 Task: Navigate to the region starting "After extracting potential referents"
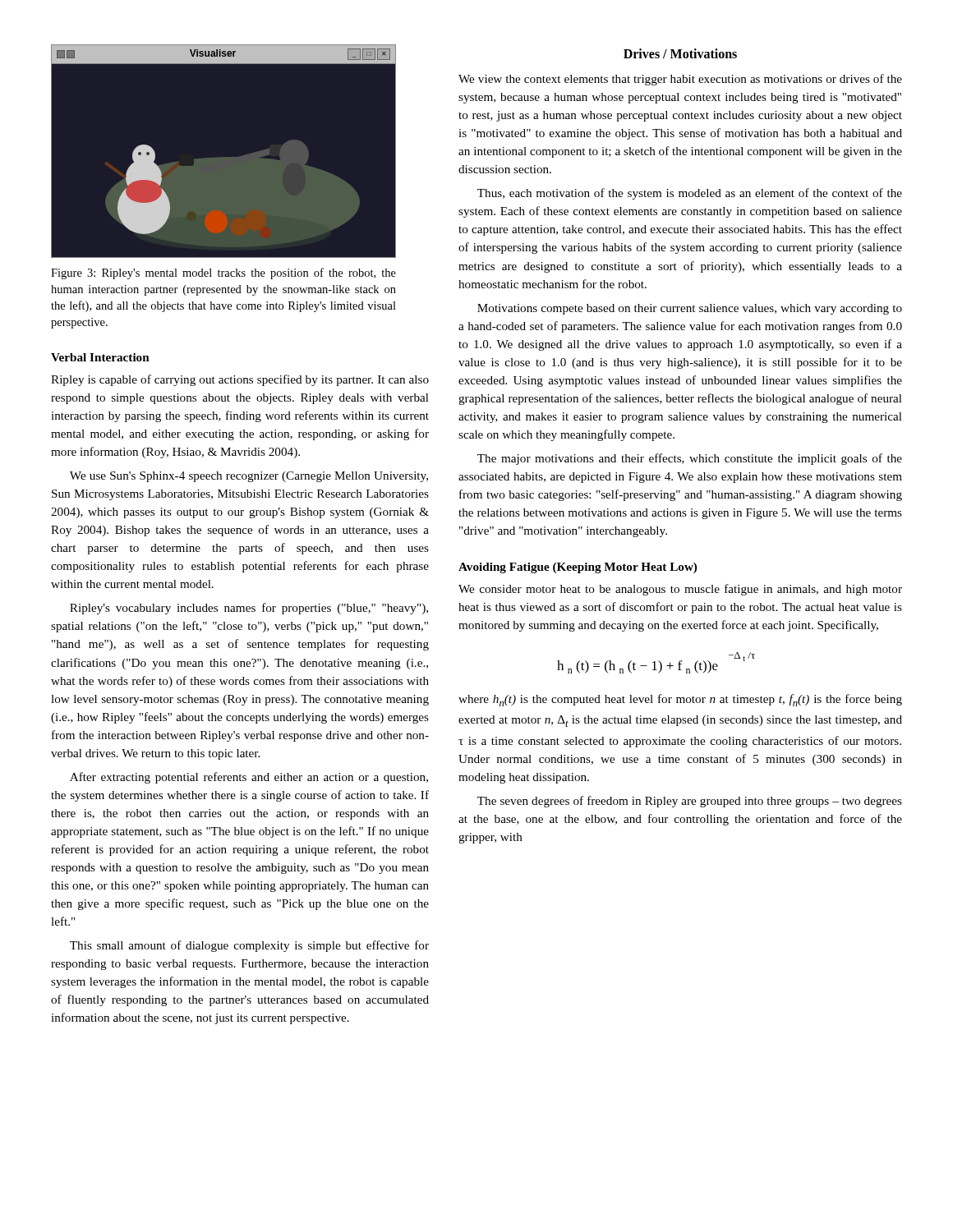coord(240,849)
